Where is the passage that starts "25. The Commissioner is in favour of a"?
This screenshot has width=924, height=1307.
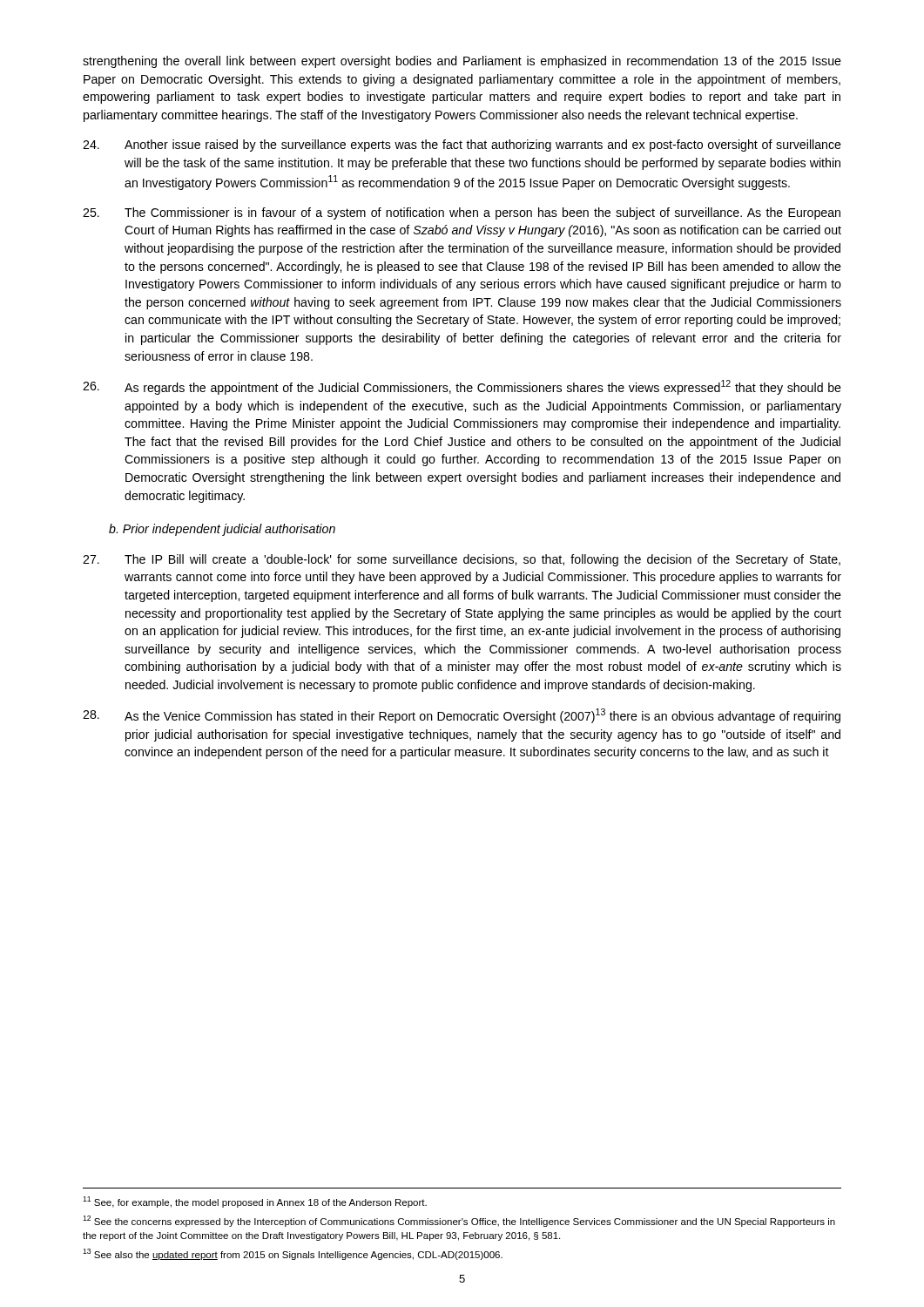(x=462, y=285)
